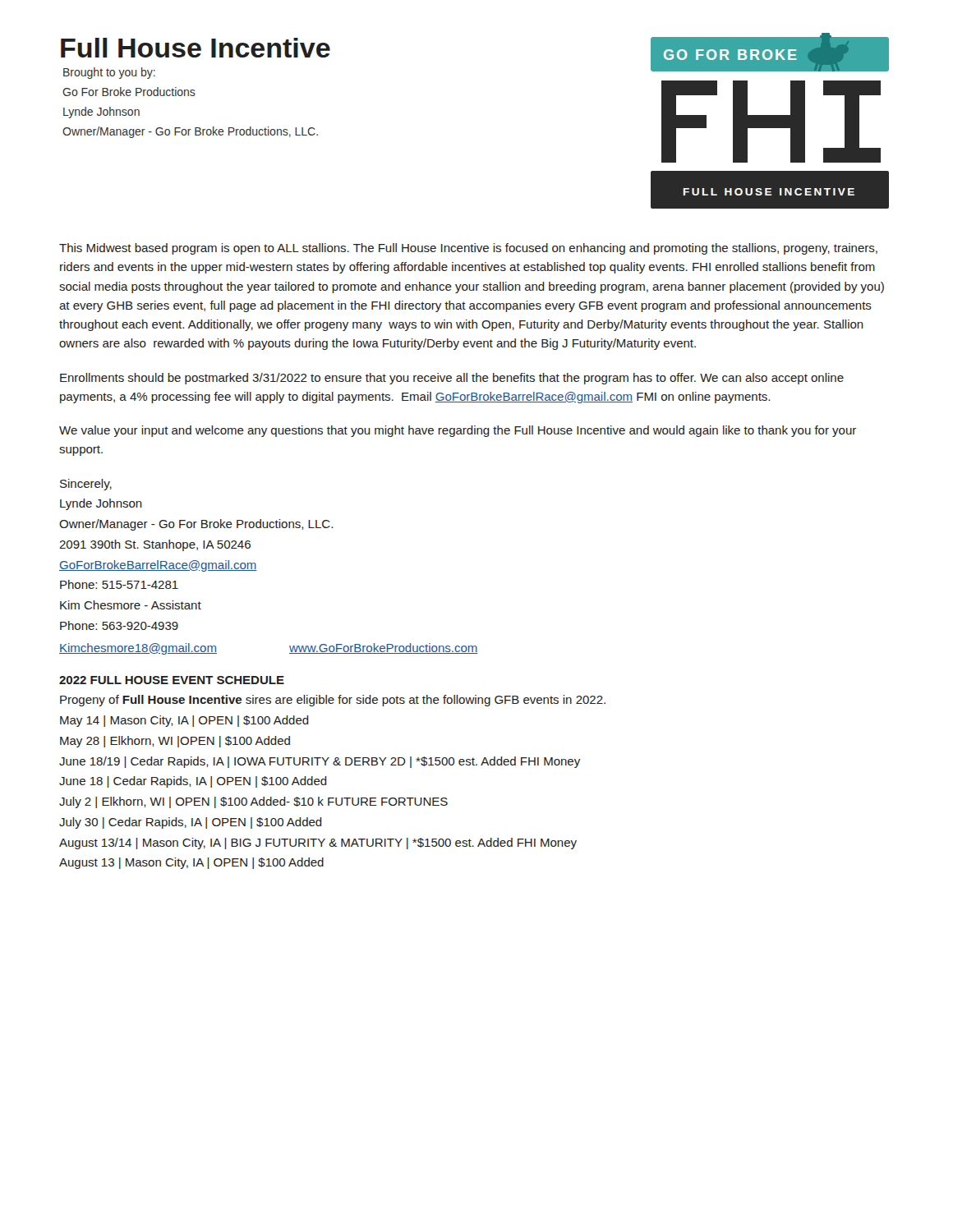Locate the text block that says "Enrollments should be postmarked 3/31/2022 to ensure that"
The image size is (953, 1232).
tap(451, 387)
